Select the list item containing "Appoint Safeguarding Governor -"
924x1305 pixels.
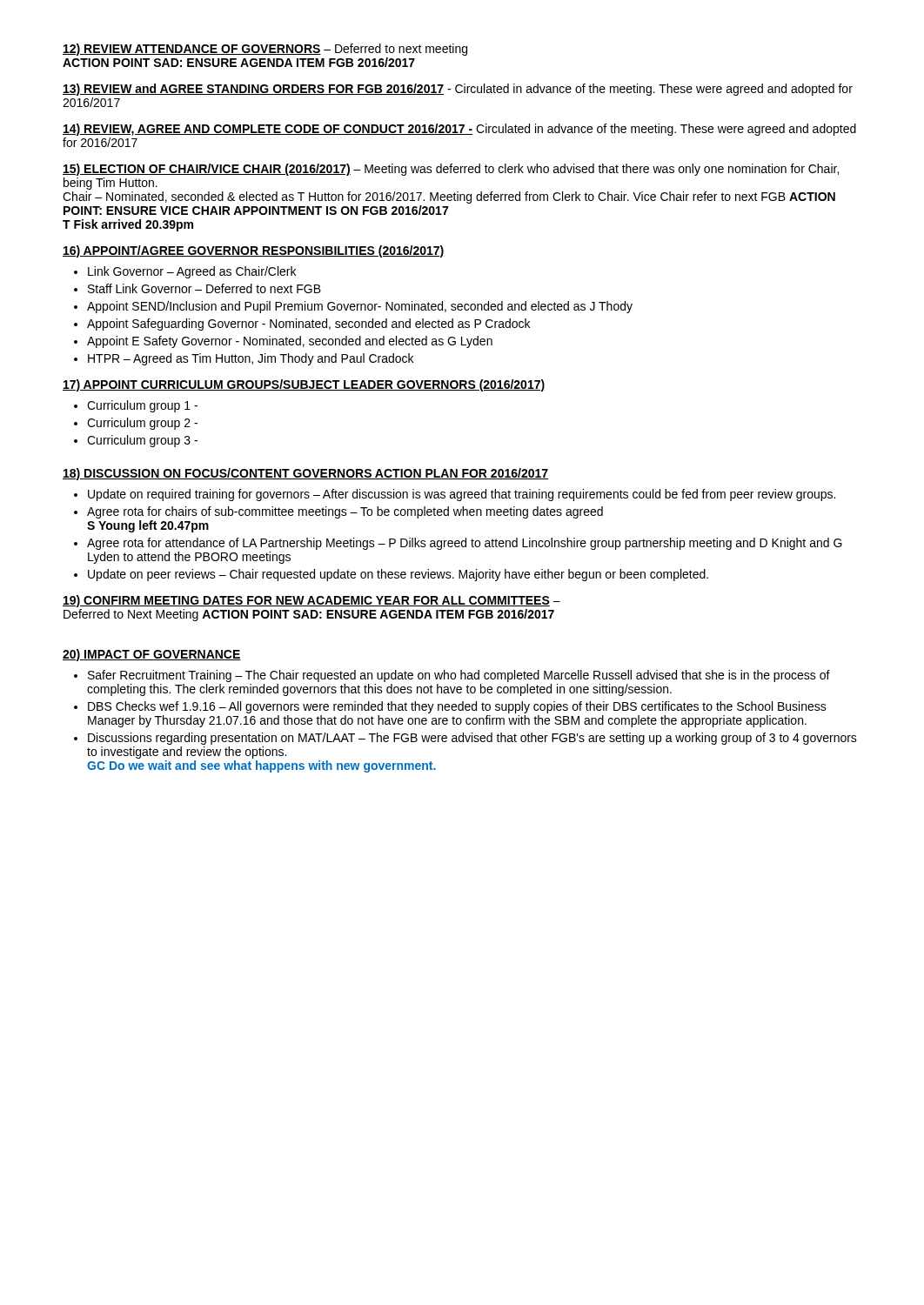(x=462, y=324)
